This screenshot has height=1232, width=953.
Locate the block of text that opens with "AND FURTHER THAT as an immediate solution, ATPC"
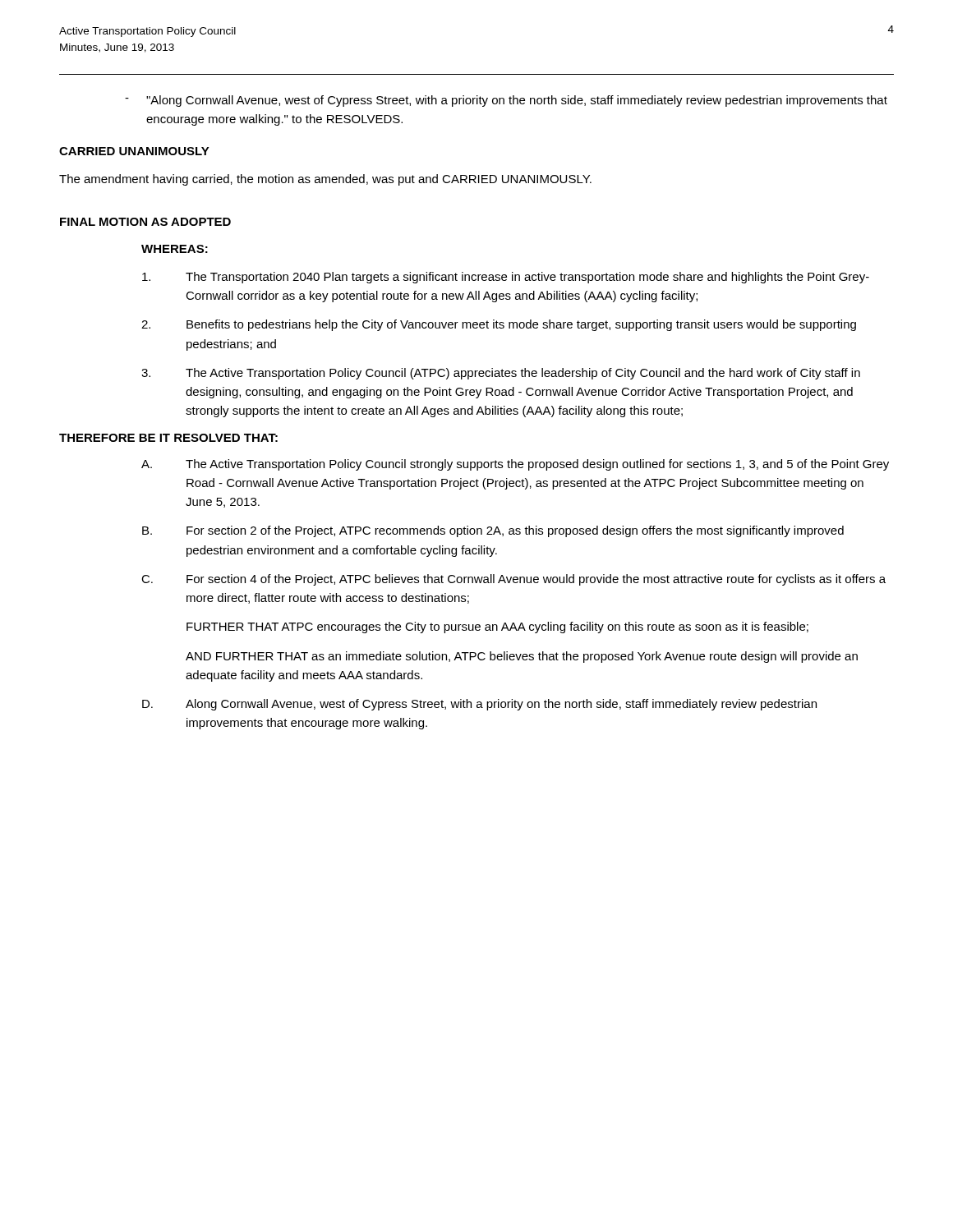[x=522, y=665]
